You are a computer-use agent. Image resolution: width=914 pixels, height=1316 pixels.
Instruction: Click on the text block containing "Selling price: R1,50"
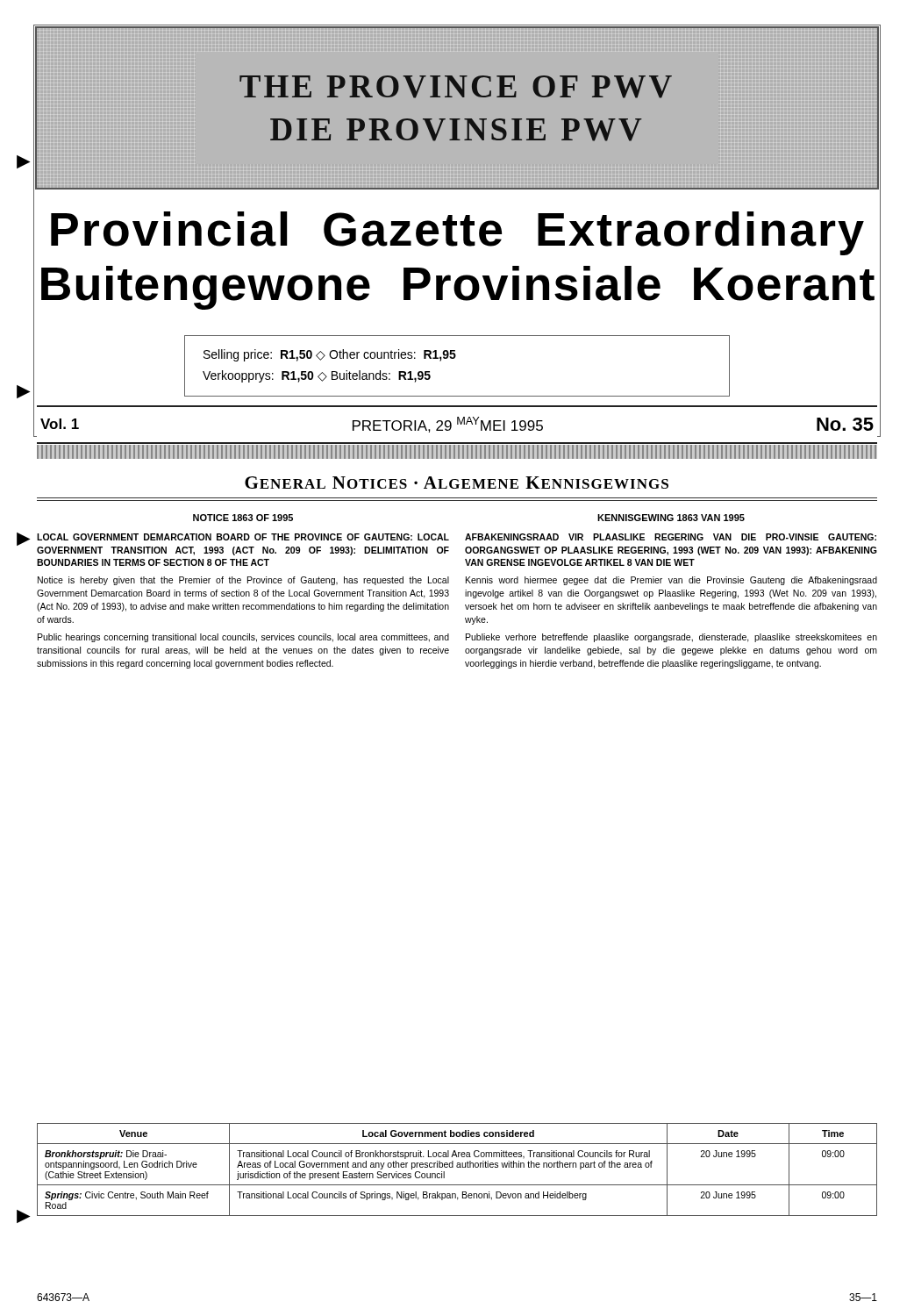click(x=329, y=365)
